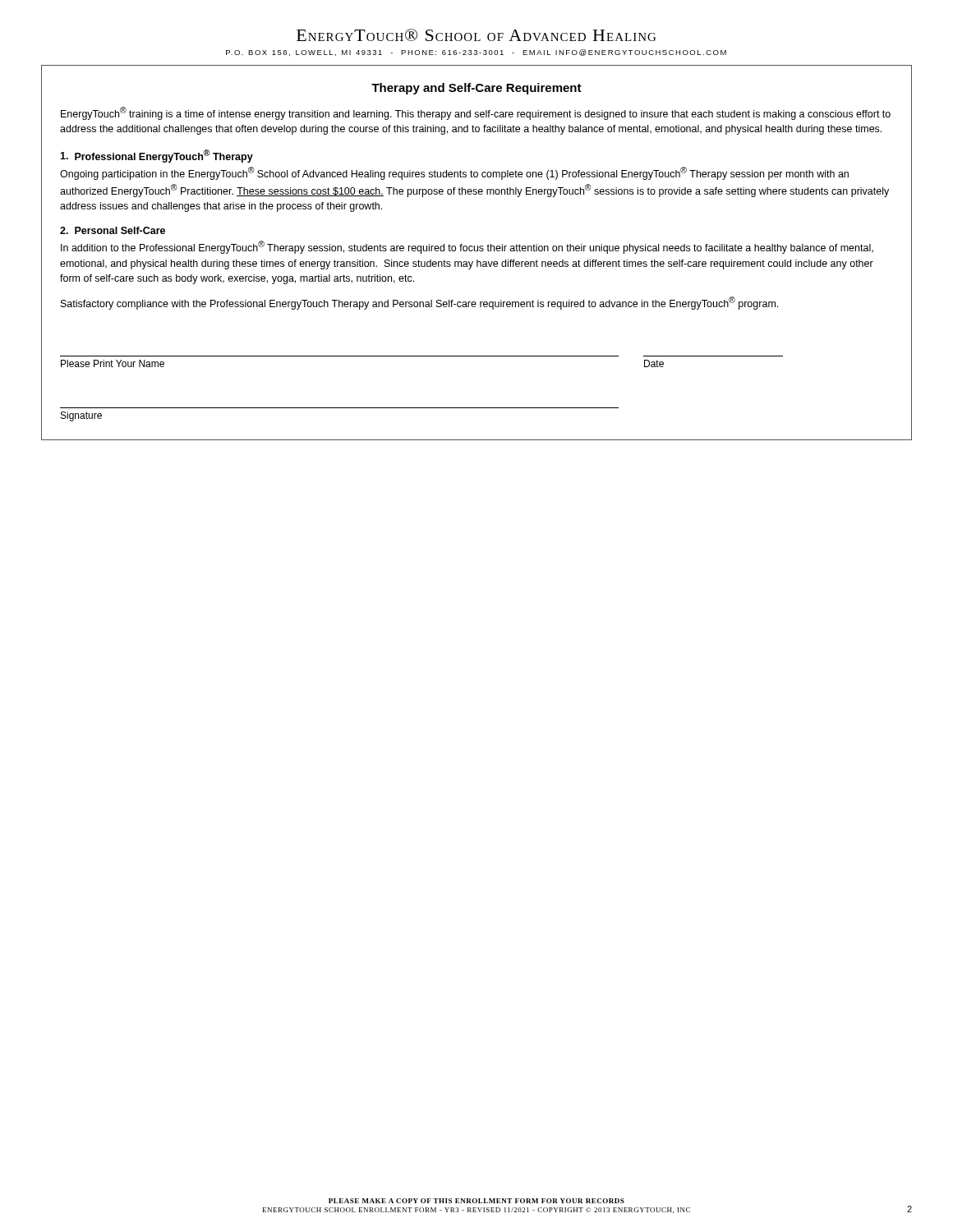
Task: Point to the text block starting "In addition to"
Action: pyautogui.click(x=467, y=262)
